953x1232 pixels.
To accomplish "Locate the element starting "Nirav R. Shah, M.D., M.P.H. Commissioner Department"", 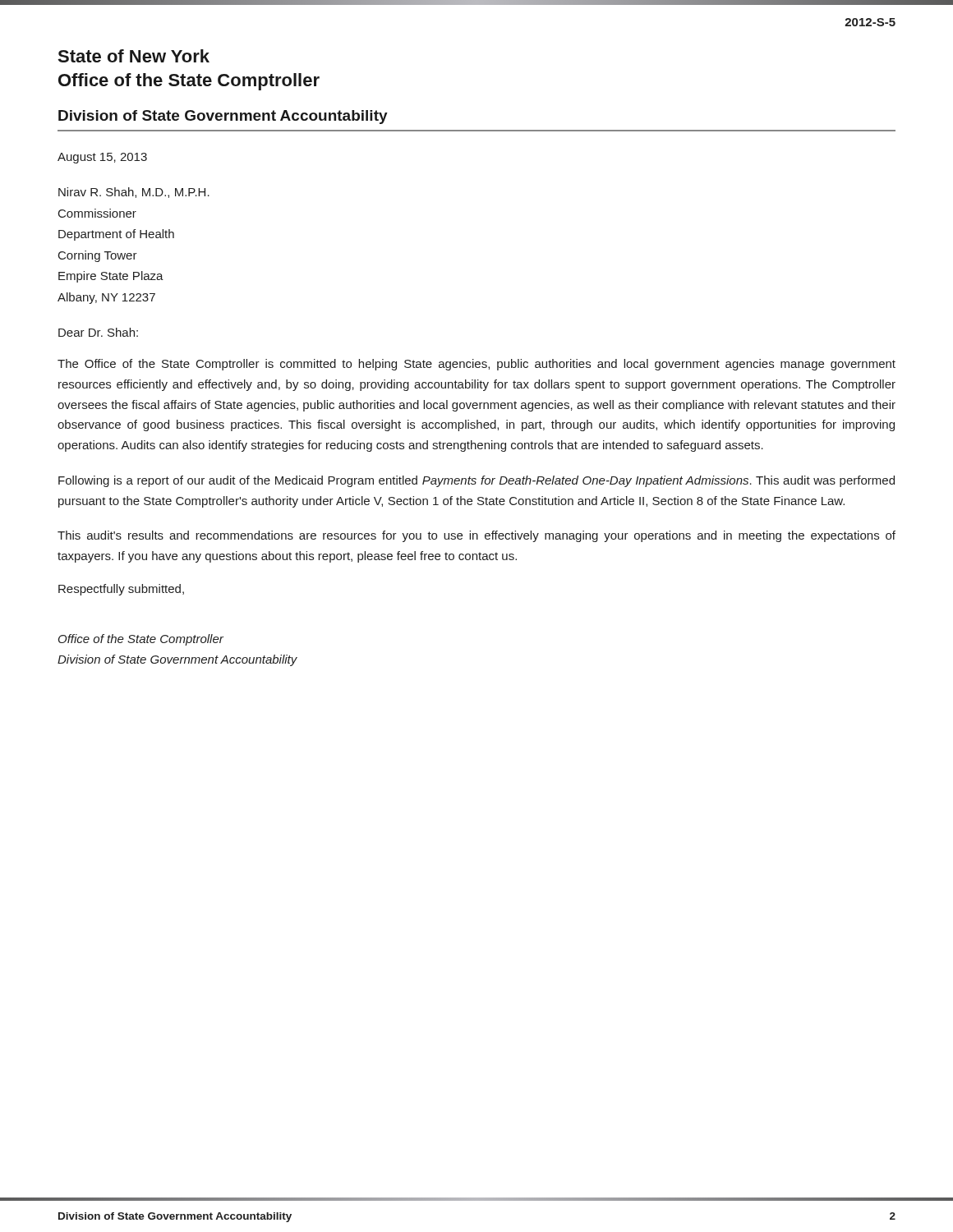I will click(134, 244).
